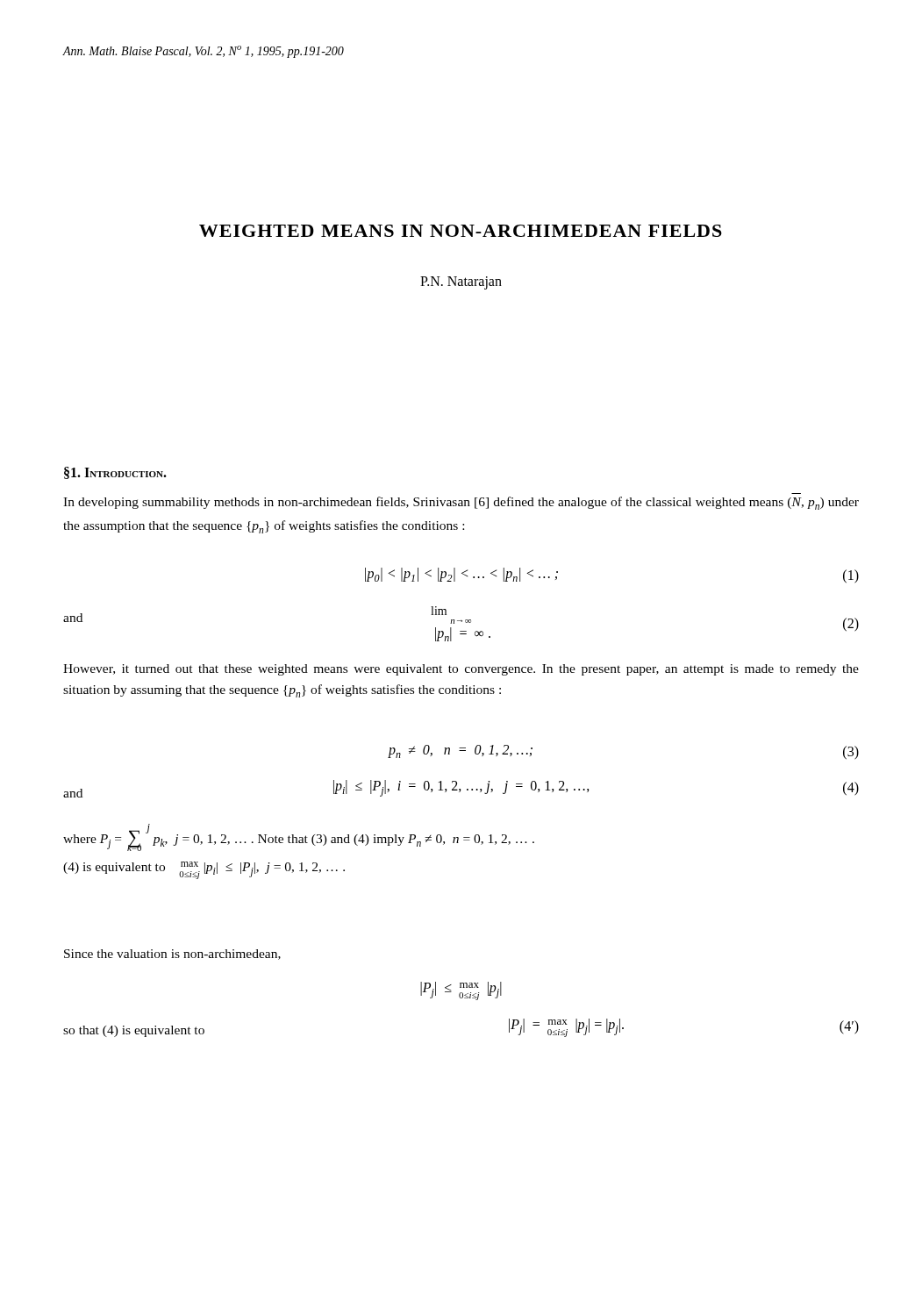Click the title
922x1316 pixels.
tap(461, 230)
